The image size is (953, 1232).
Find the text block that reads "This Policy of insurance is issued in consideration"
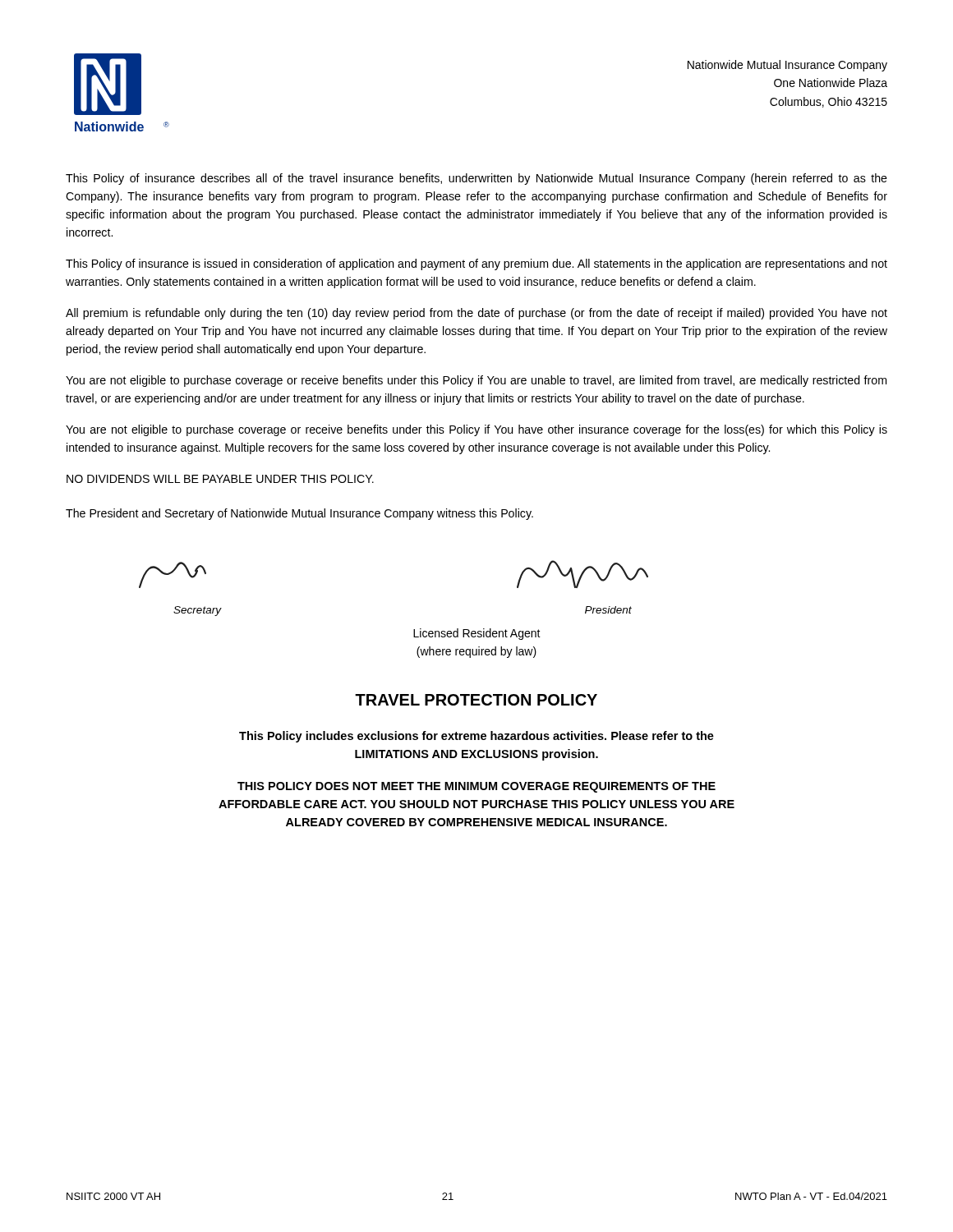(x=476, y=273)
